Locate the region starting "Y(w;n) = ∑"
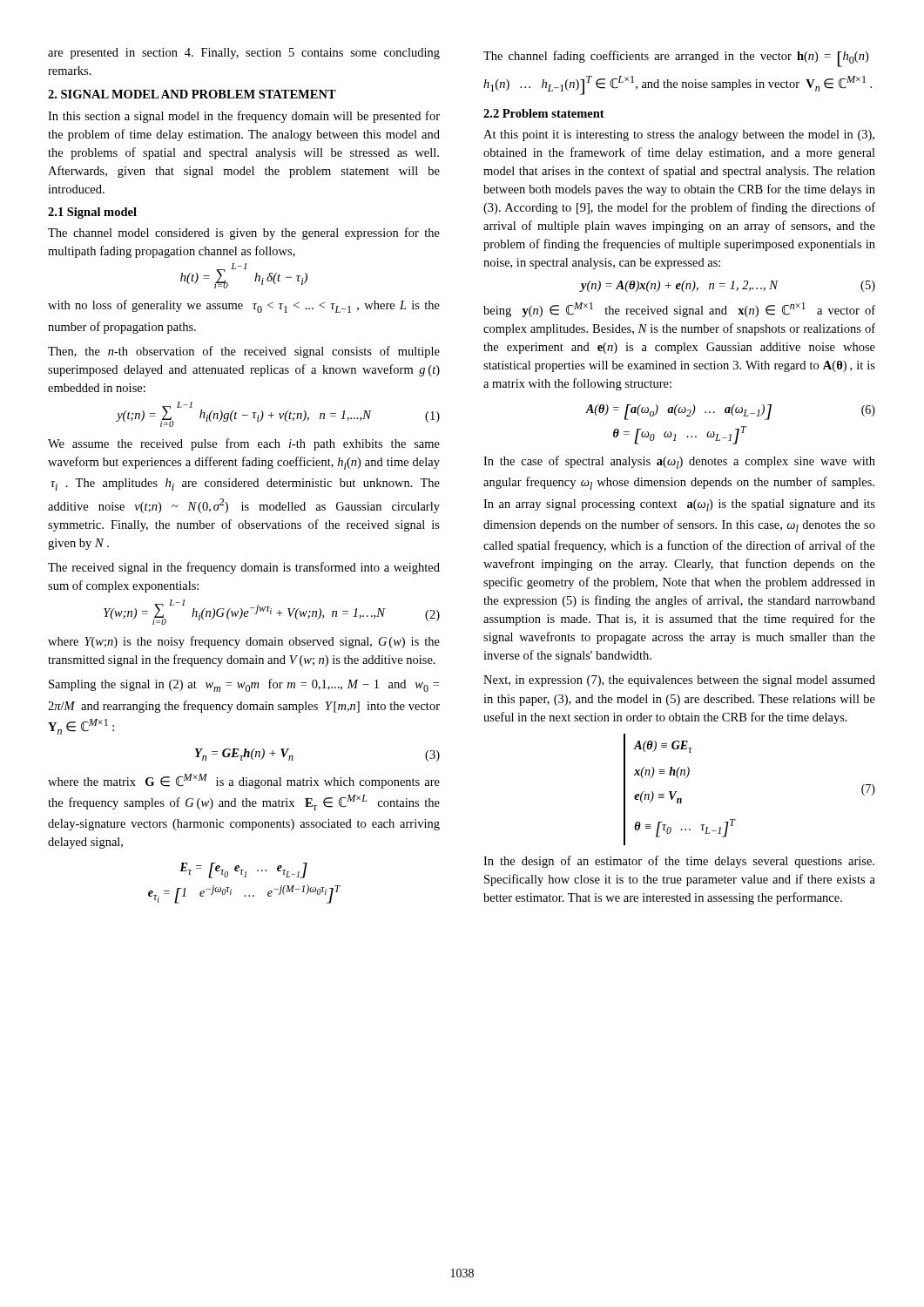Image resolution: width=924 pixels, height=1307 pixels. pyautogui.click(x=271, y=614)
